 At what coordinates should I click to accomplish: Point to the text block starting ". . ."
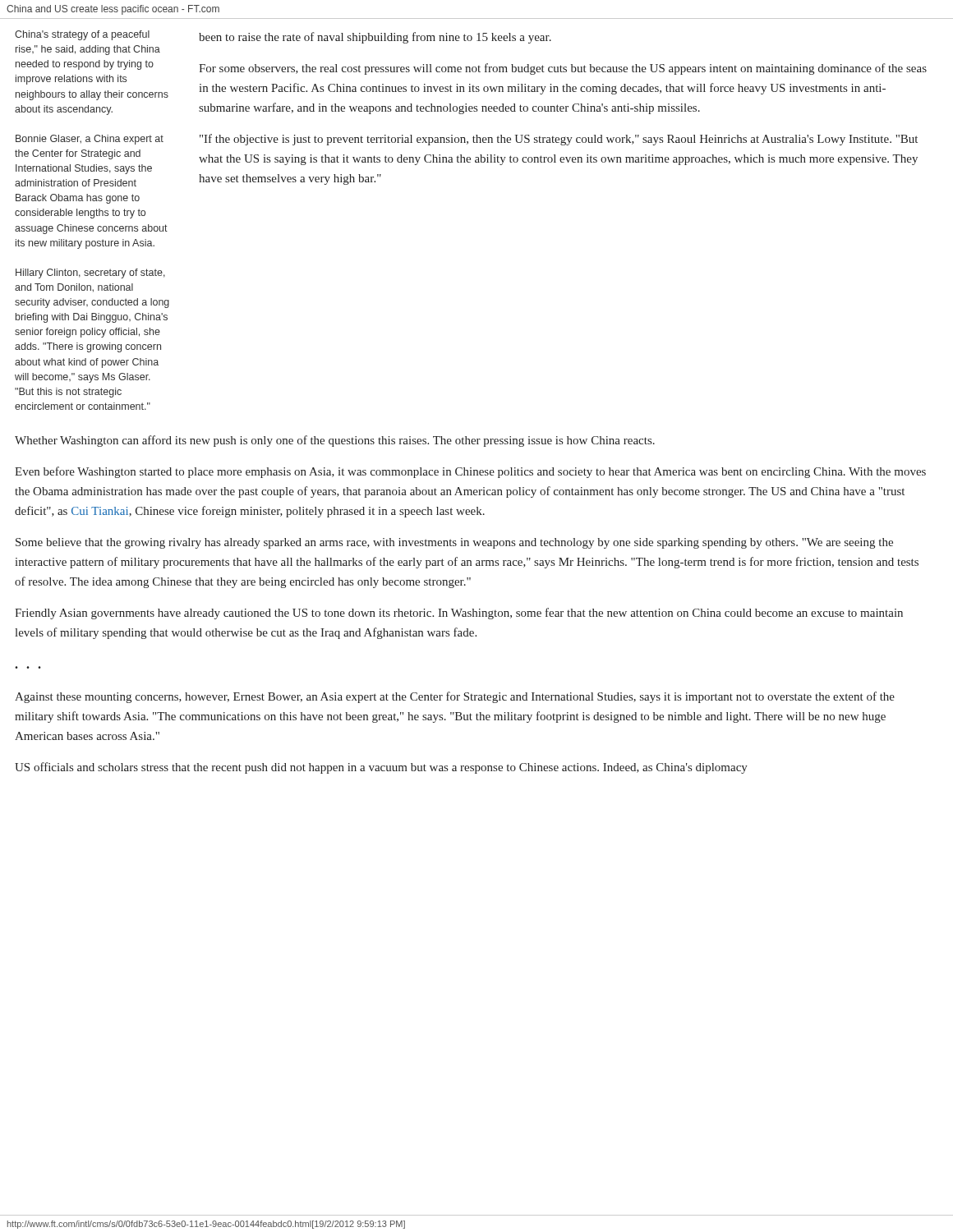[x=29, y=664]
